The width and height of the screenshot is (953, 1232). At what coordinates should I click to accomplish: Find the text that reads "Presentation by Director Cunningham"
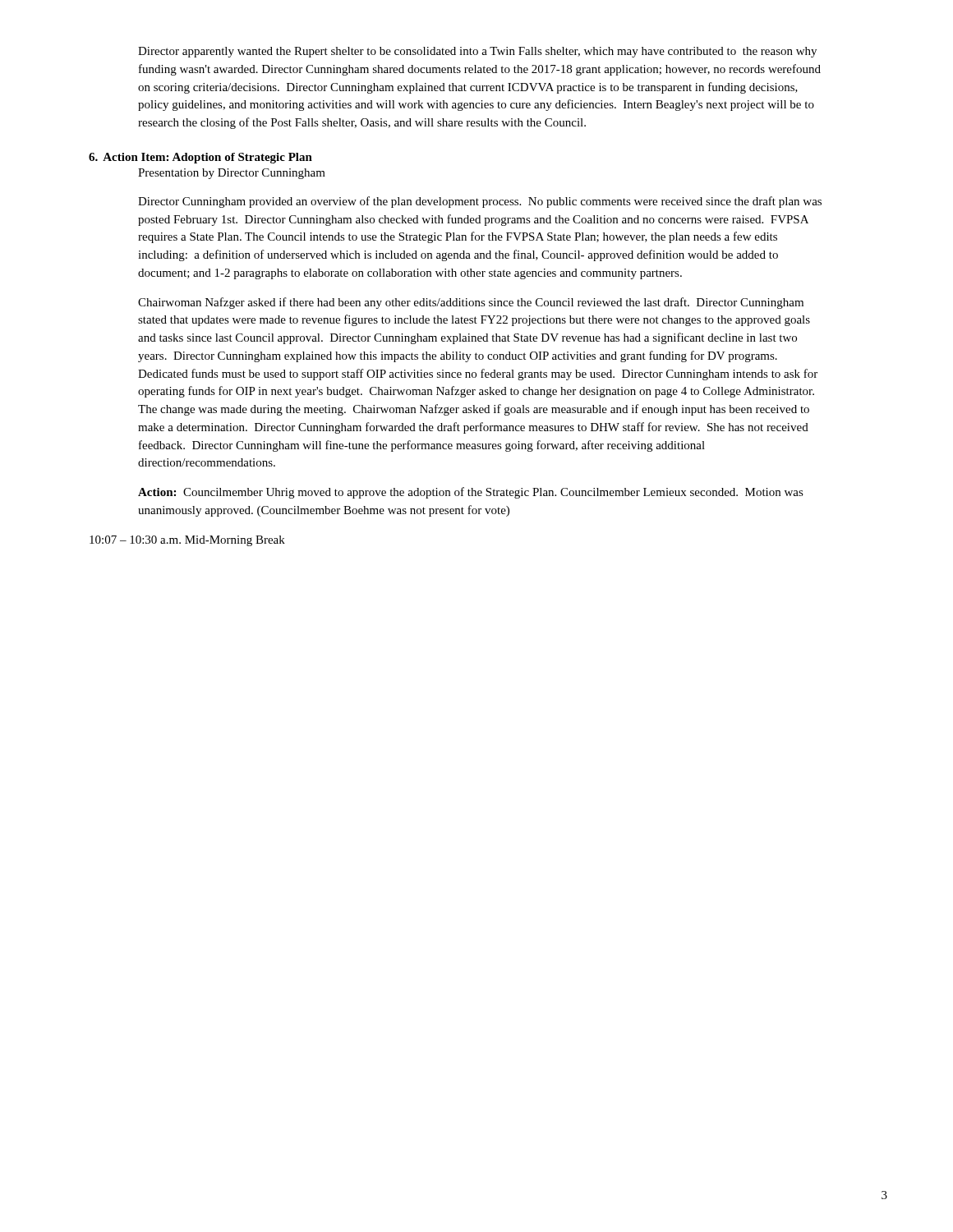pyautogui.click(x=232, y=172)
